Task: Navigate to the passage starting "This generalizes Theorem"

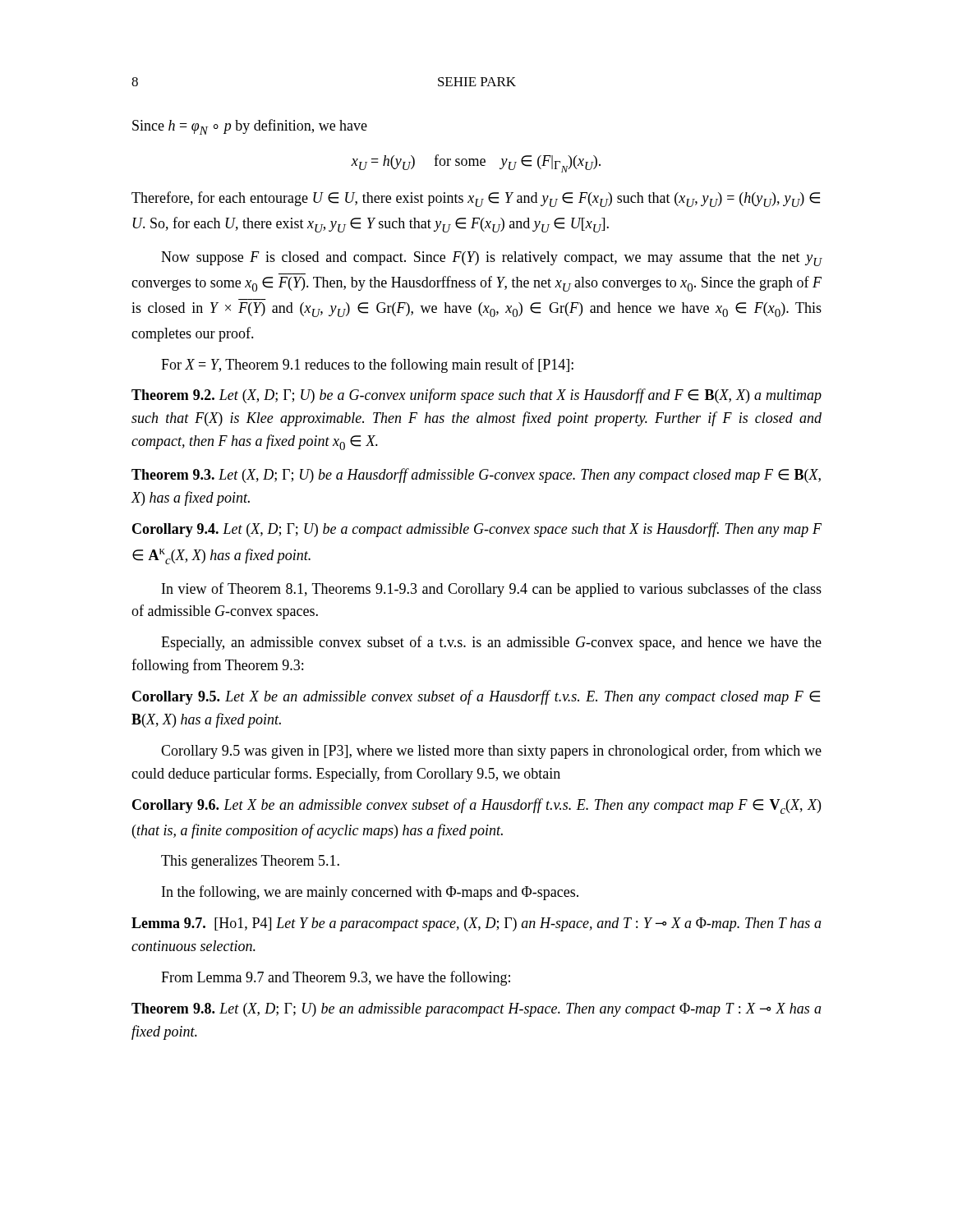Action: pyautogui.click(x=250, y=862)
